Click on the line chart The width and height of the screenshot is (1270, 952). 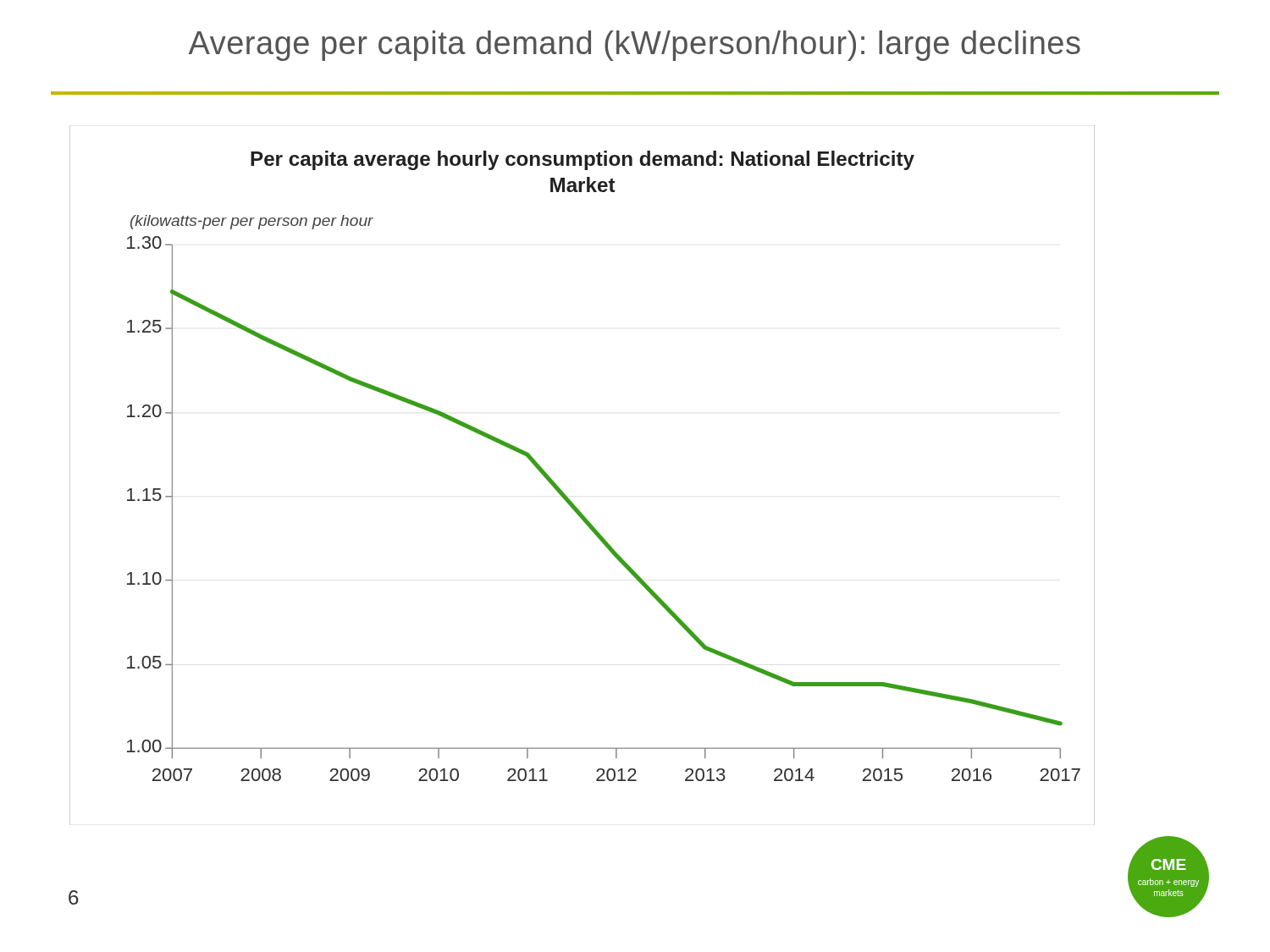[x=582, y=475]
